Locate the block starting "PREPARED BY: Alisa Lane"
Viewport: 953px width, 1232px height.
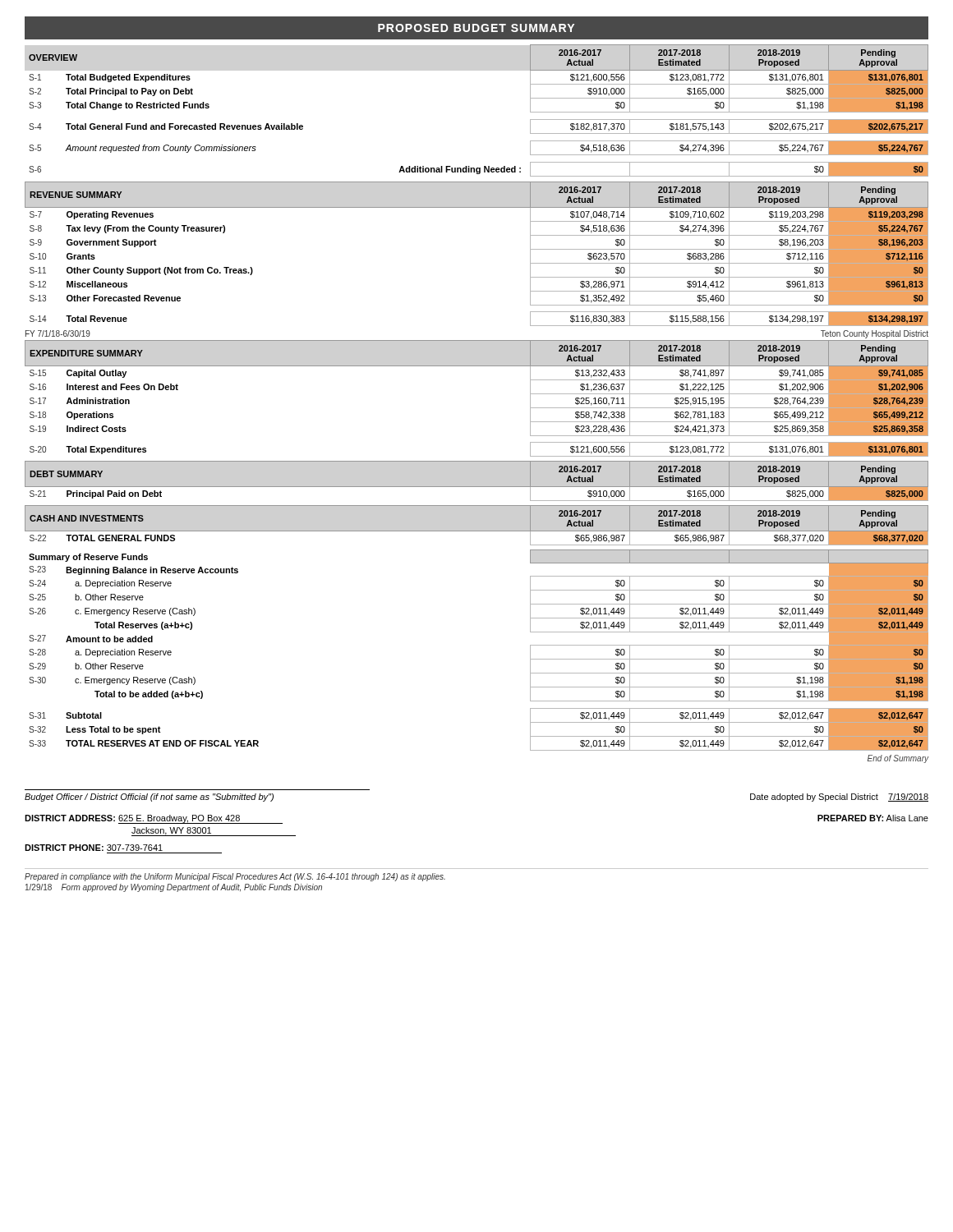coord(873,818)
